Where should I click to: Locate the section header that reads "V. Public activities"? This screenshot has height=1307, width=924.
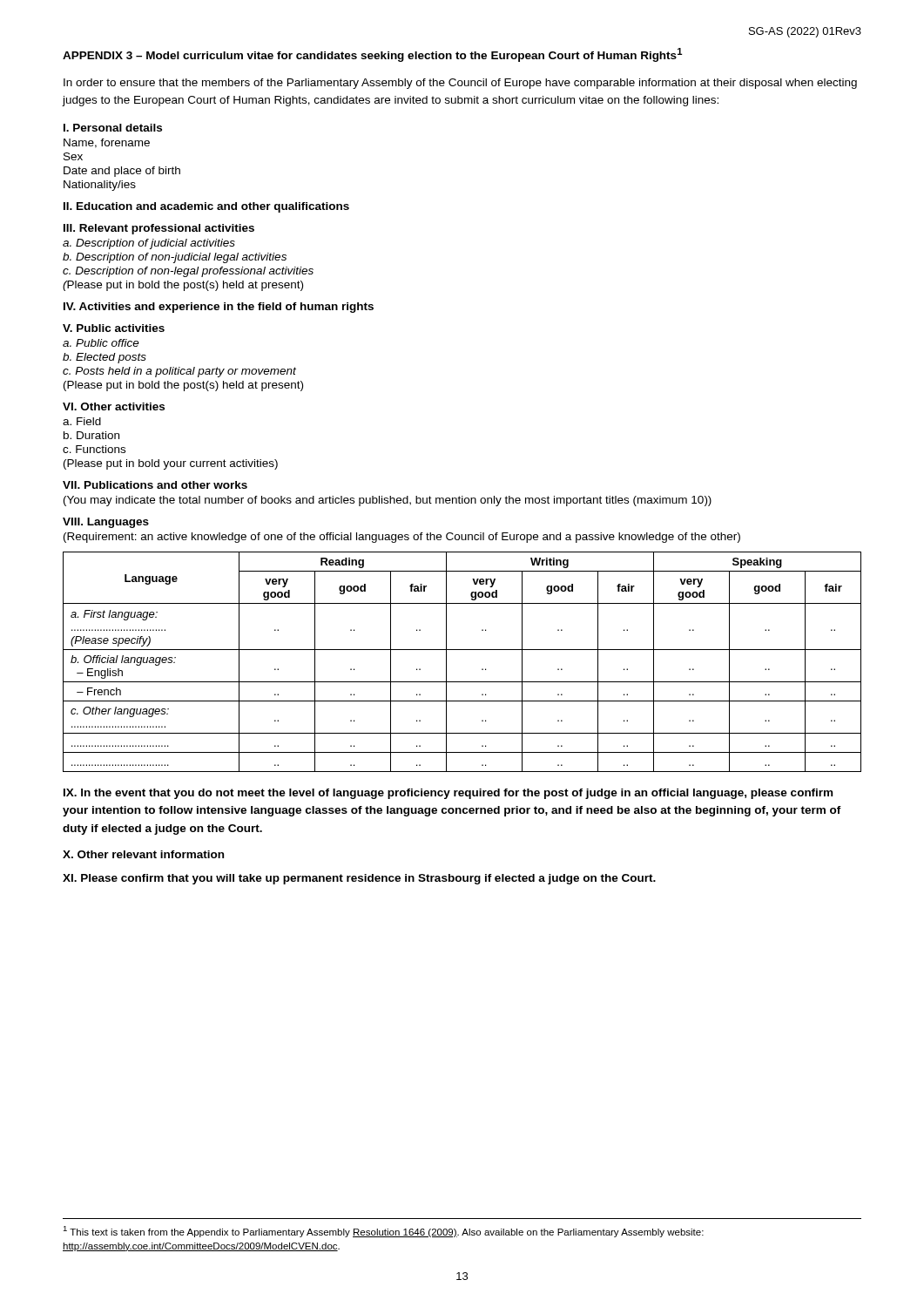pos(114,328)
